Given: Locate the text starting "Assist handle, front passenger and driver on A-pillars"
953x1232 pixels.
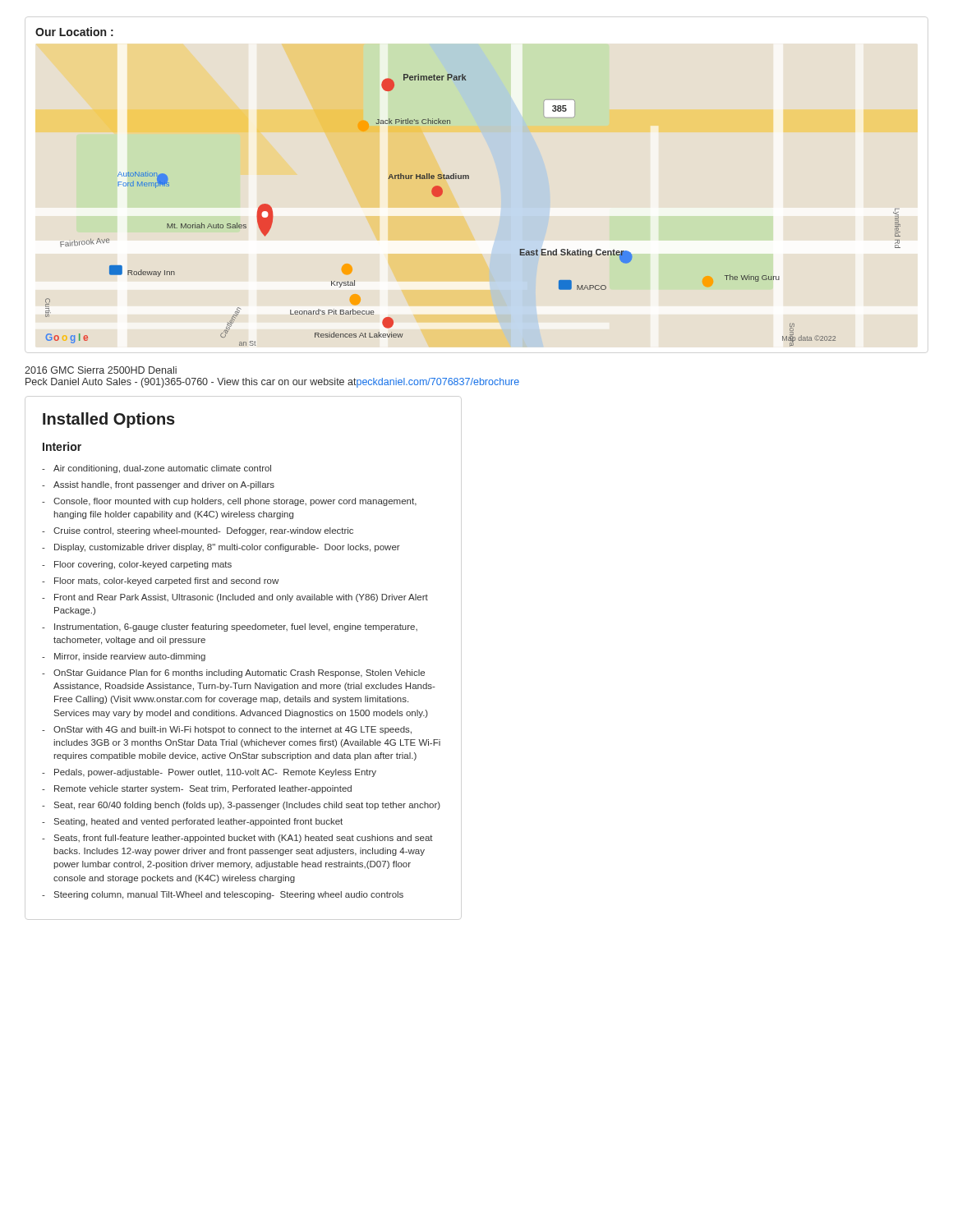Looking at the screenshot, I should pyautogui.click(x=164, y=485).
